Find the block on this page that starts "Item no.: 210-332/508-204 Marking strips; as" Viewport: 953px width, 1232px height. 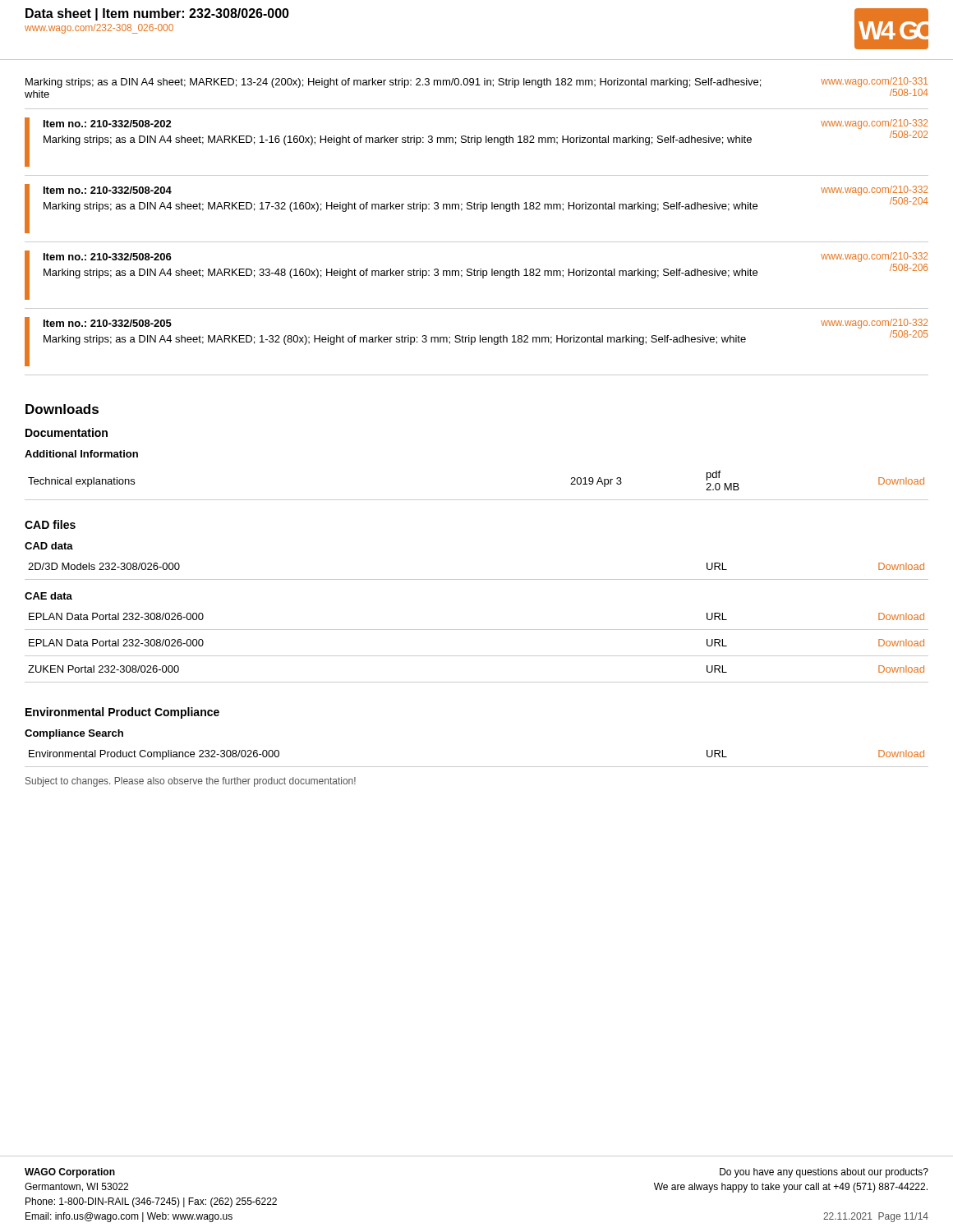(x=412, y=198)
